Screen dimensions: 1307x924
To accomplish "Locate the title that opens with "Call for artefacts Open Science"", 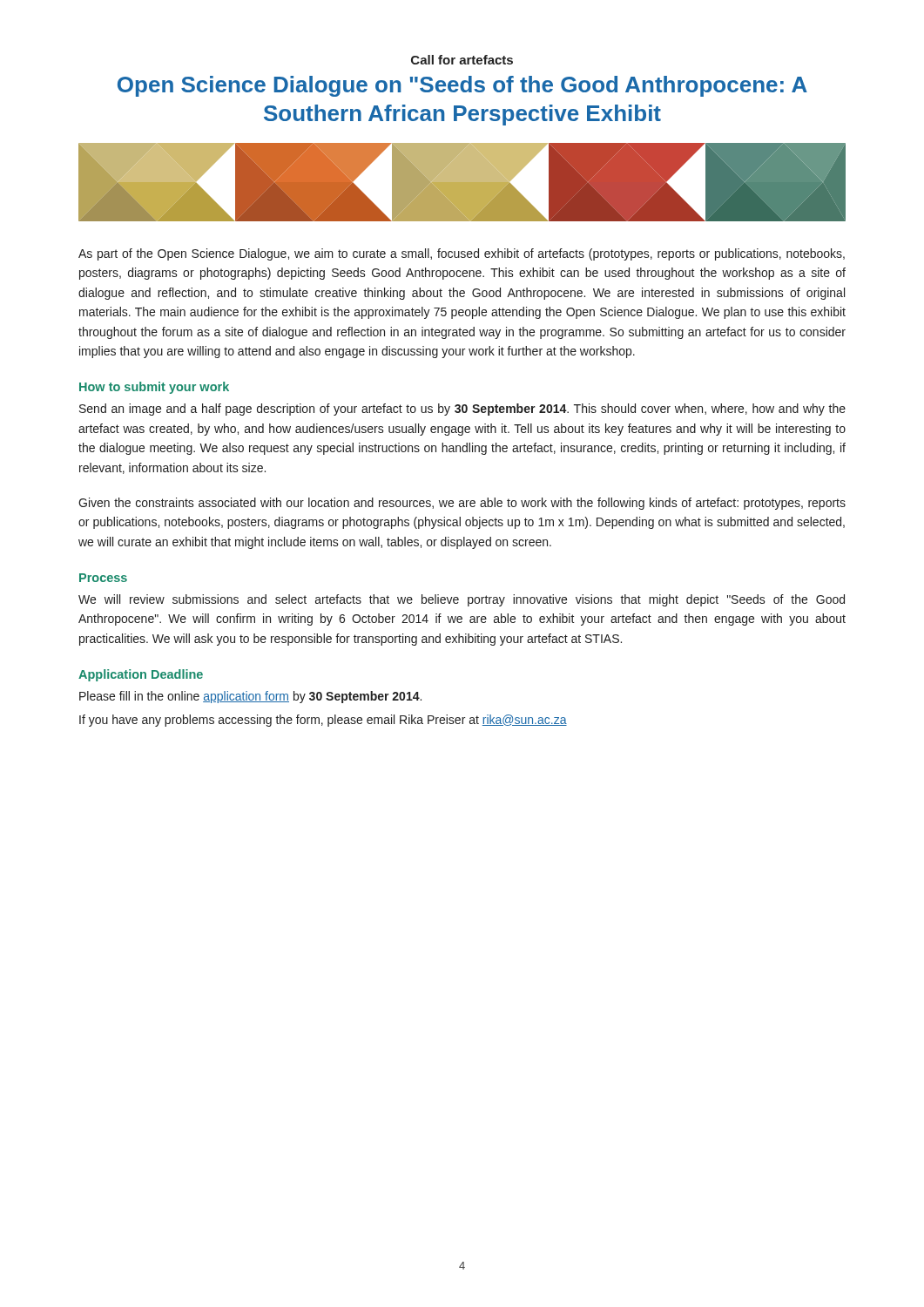I will pyautogui.click(x=462, y=90).
